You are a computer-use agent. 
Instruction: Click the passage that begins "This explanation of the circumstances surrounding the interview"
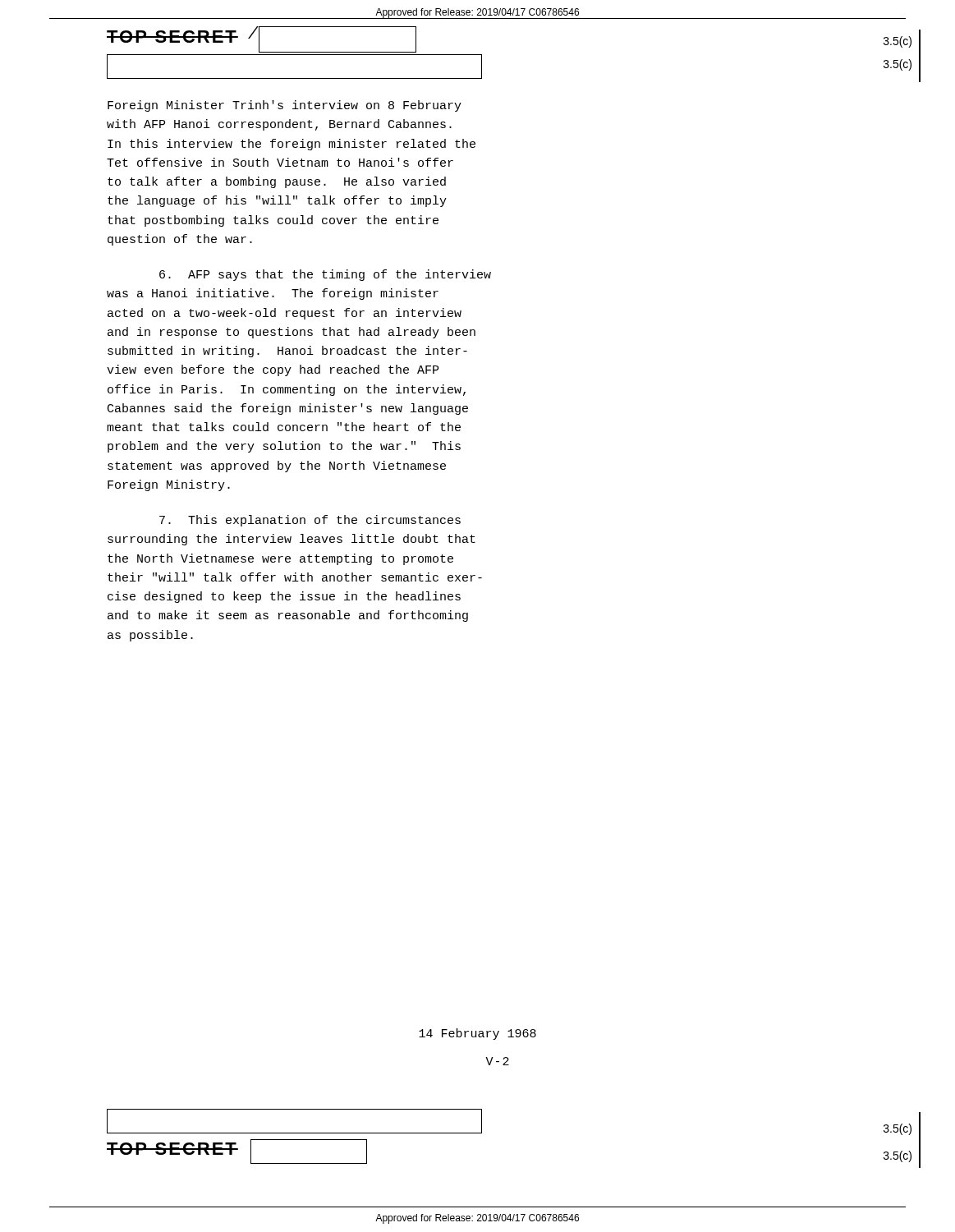pyautogui.click(x=295, y=578)
